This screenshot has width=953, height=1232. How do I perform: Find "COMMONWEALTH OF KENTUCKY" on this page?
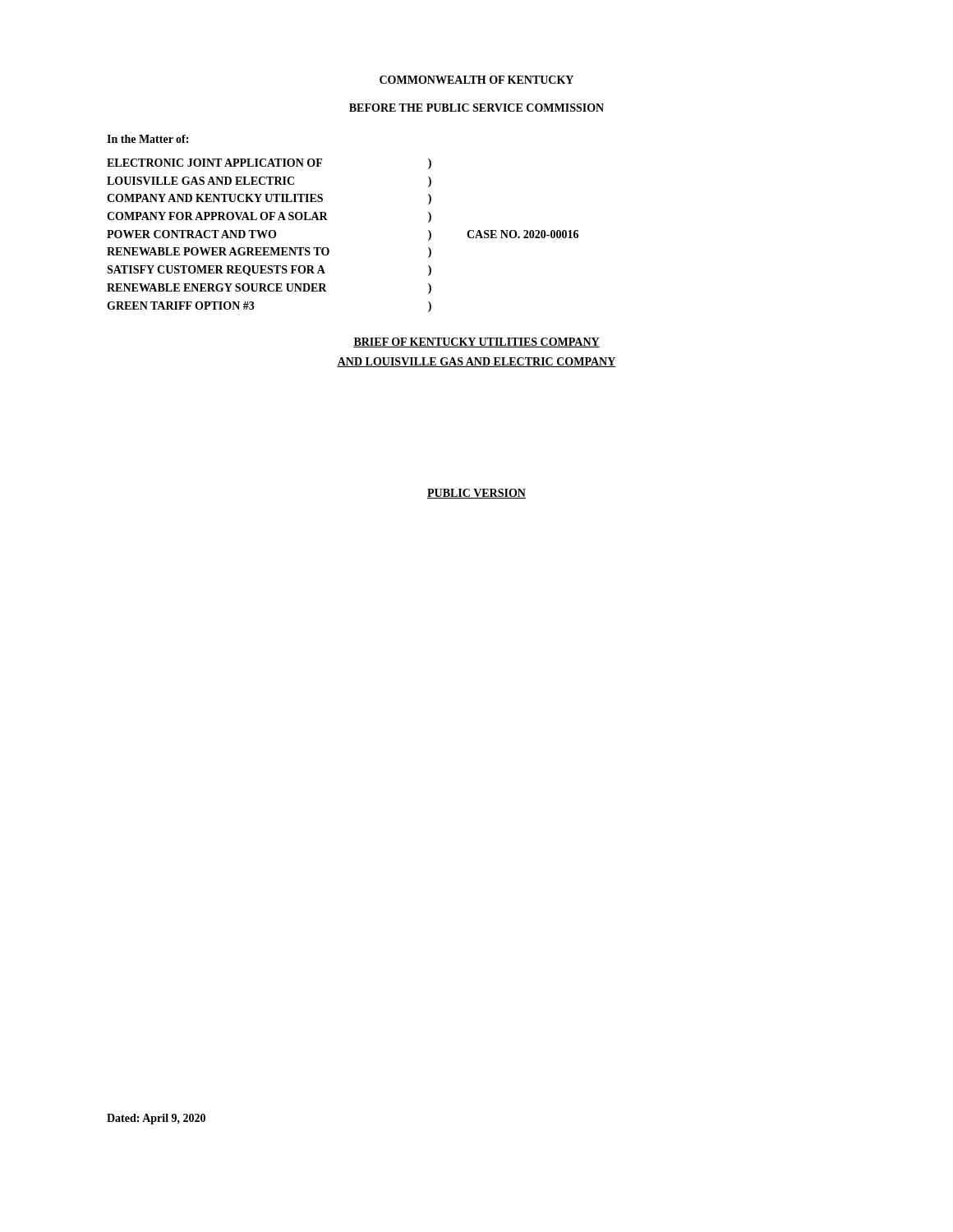[476, 80]
